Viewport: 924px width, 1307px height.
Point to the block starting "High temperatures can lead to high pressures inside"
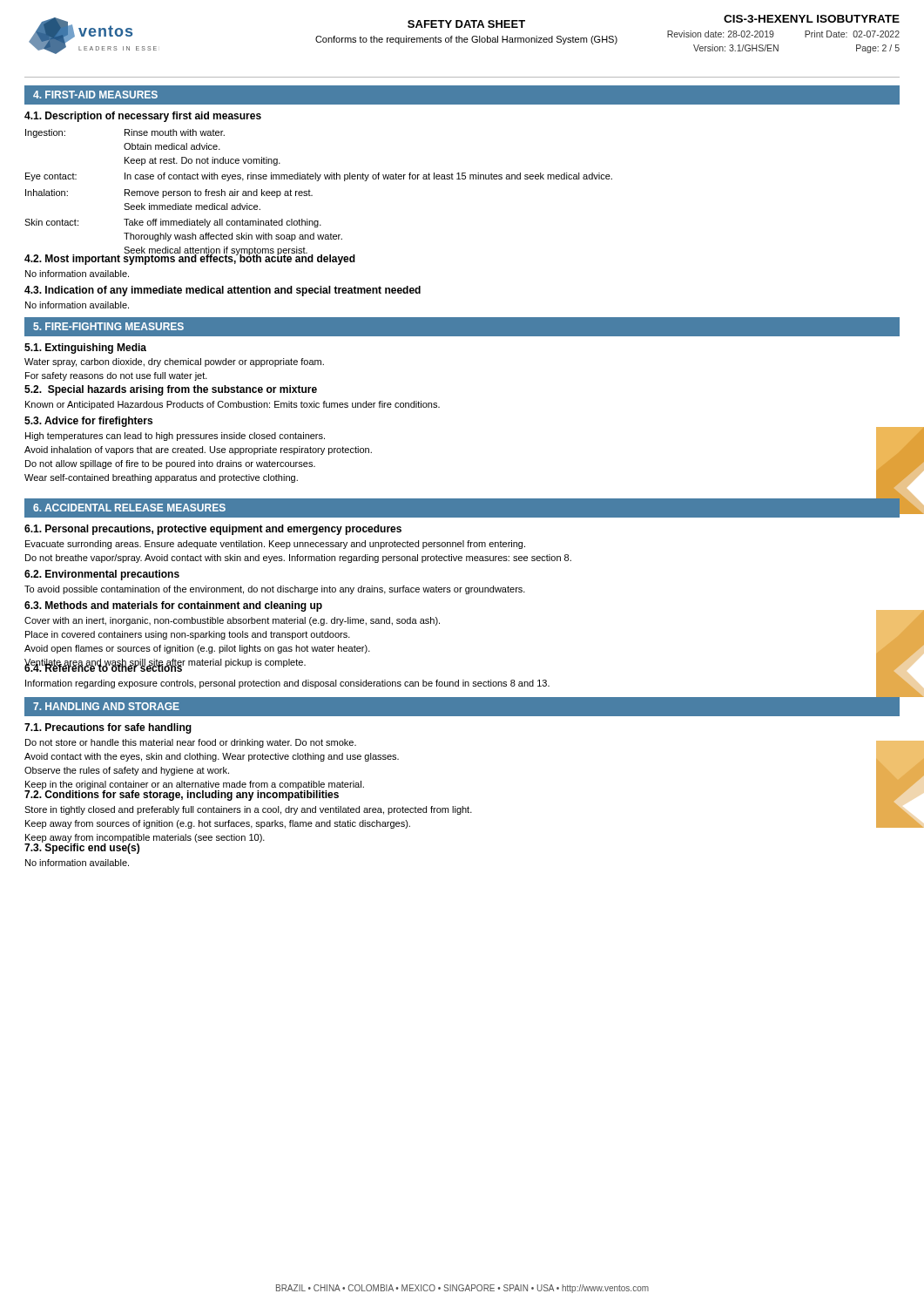click(x=198, y=456)
